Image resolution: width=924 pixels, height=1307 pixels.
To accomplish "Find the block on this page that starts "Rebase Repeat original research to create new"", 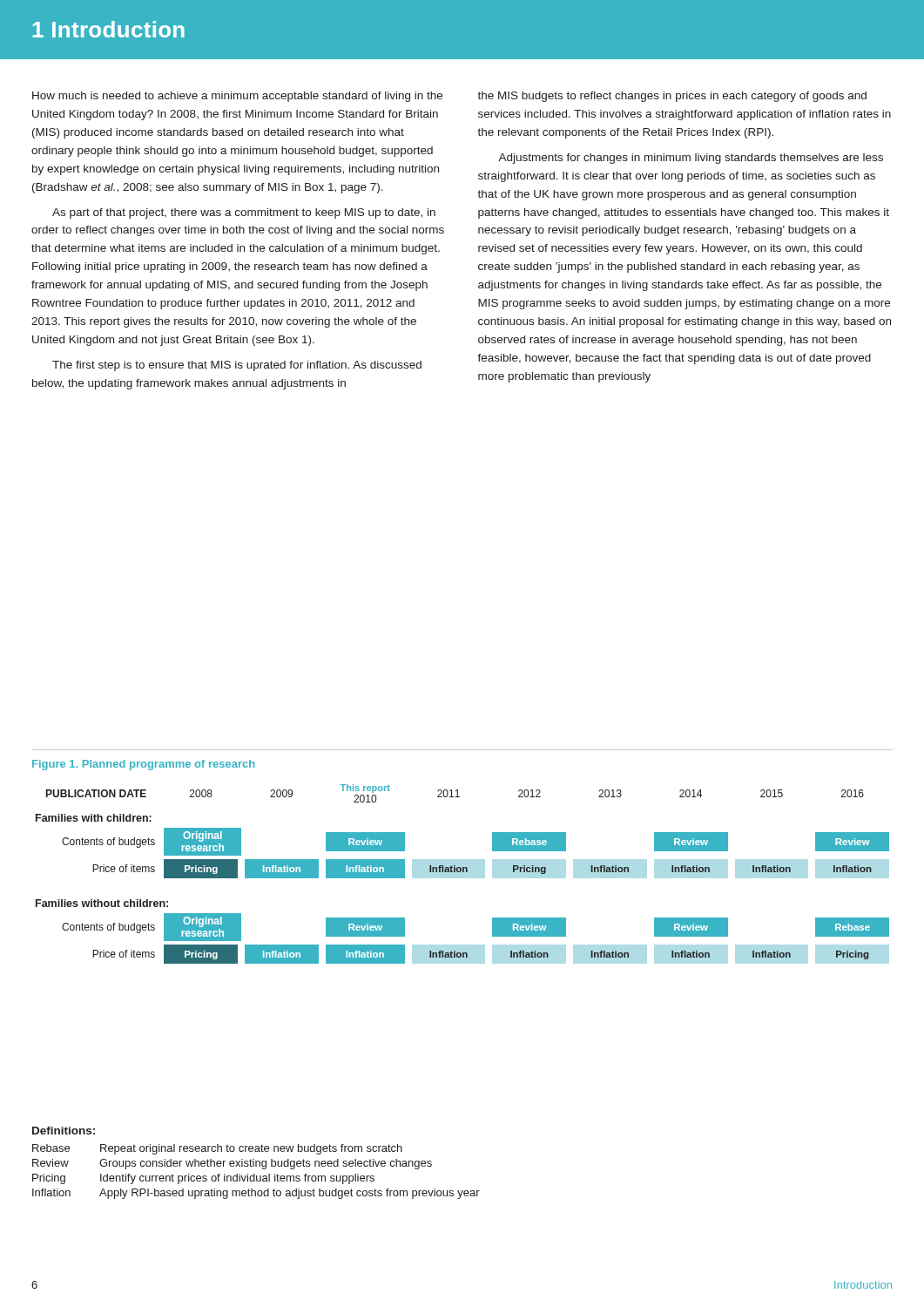I will (217, 1149).
